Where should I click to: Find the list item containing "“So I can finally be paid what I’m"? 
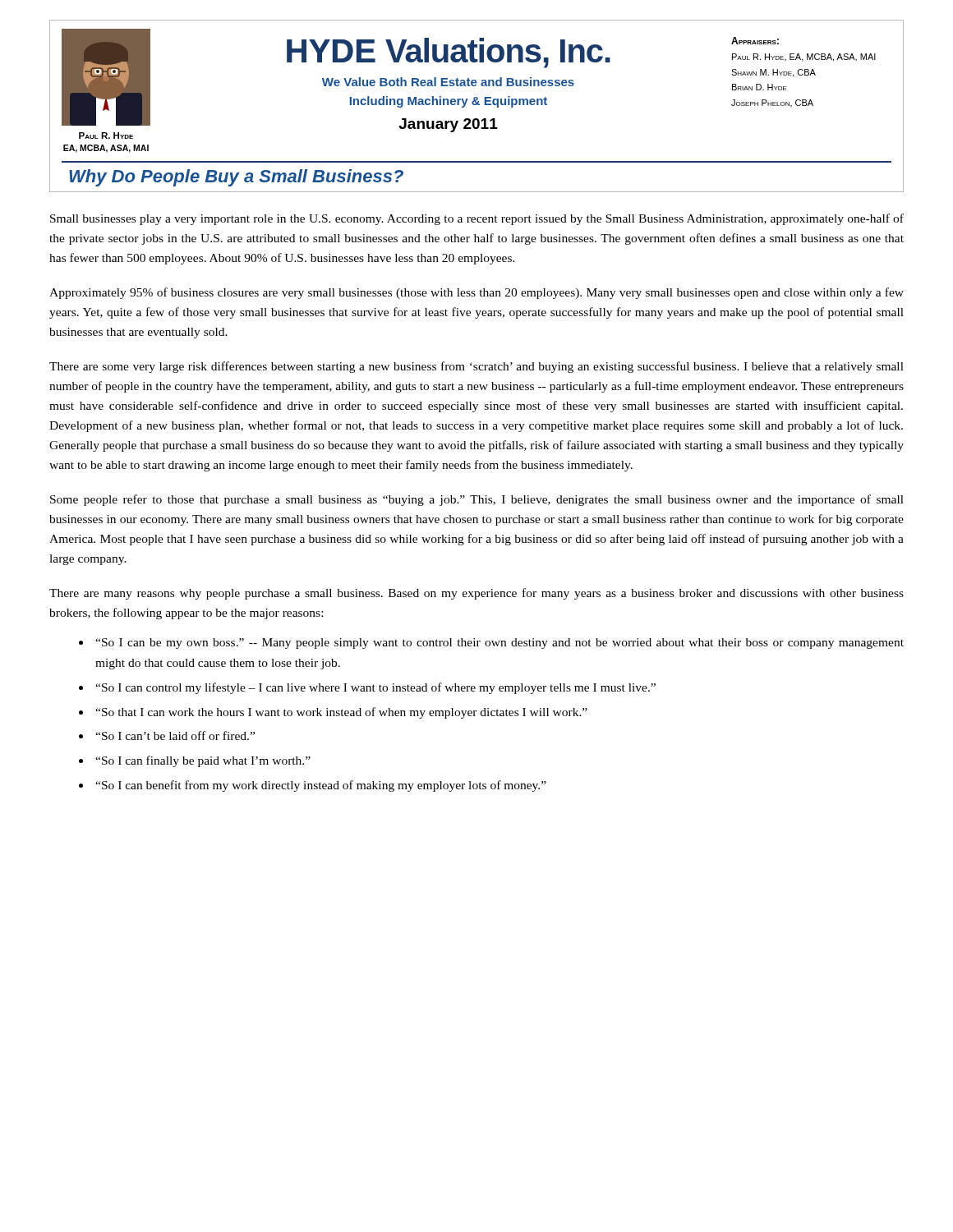click(x=203, y=760)
